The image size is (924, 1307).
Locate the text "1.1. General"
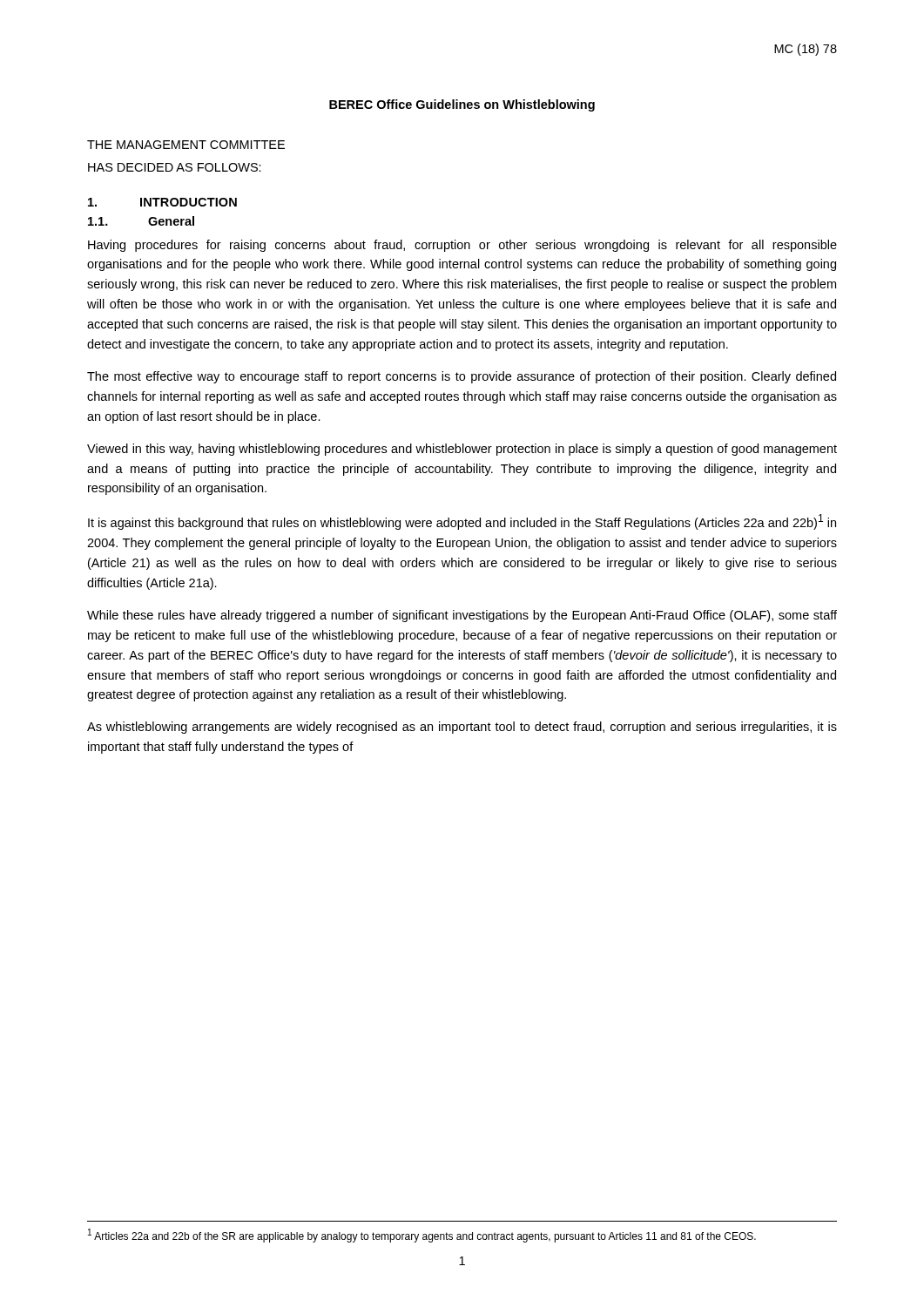[x=141, y=221]
